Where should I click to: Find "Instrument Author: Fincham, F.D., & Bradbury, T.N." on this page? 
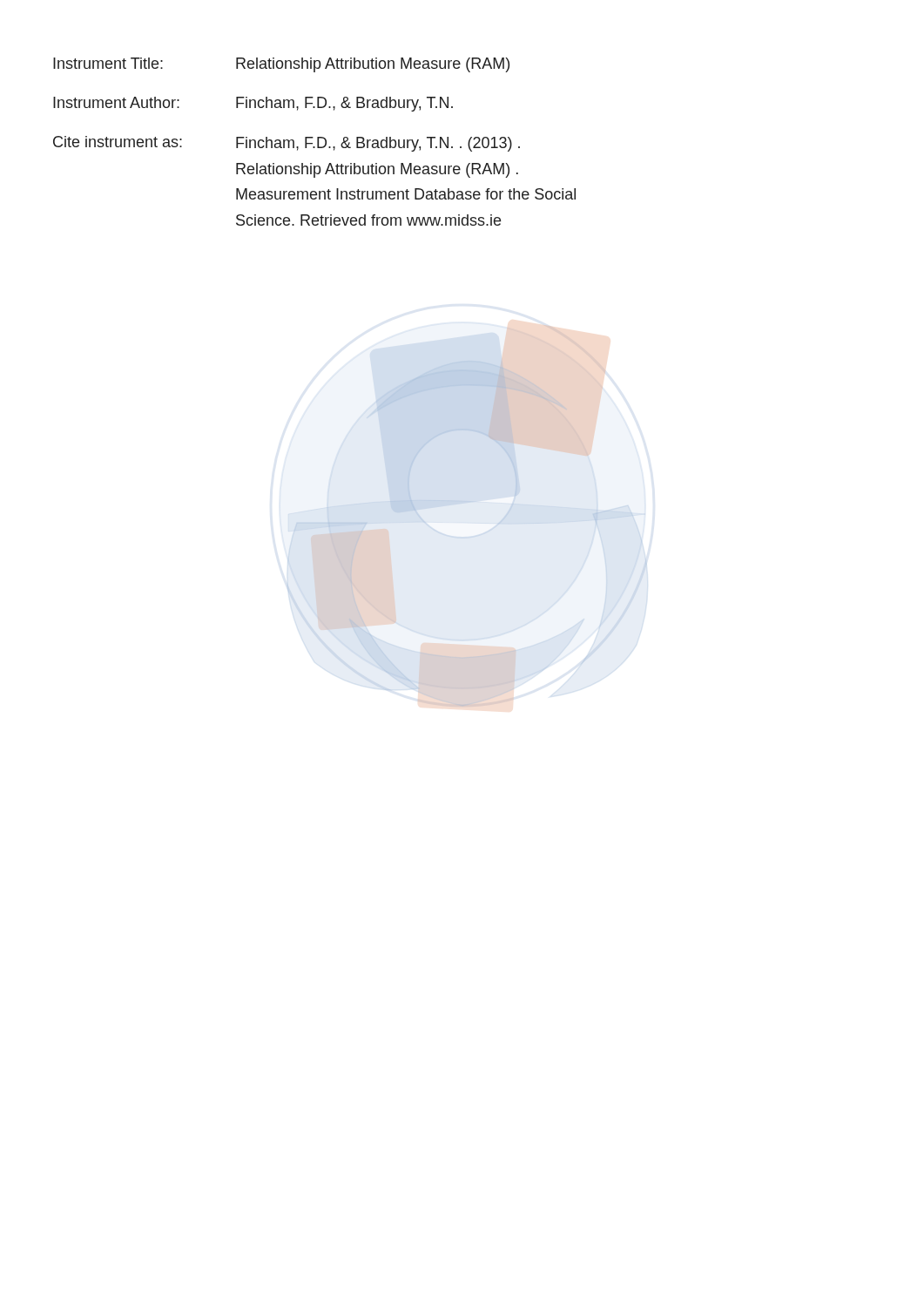coord(462,103)
